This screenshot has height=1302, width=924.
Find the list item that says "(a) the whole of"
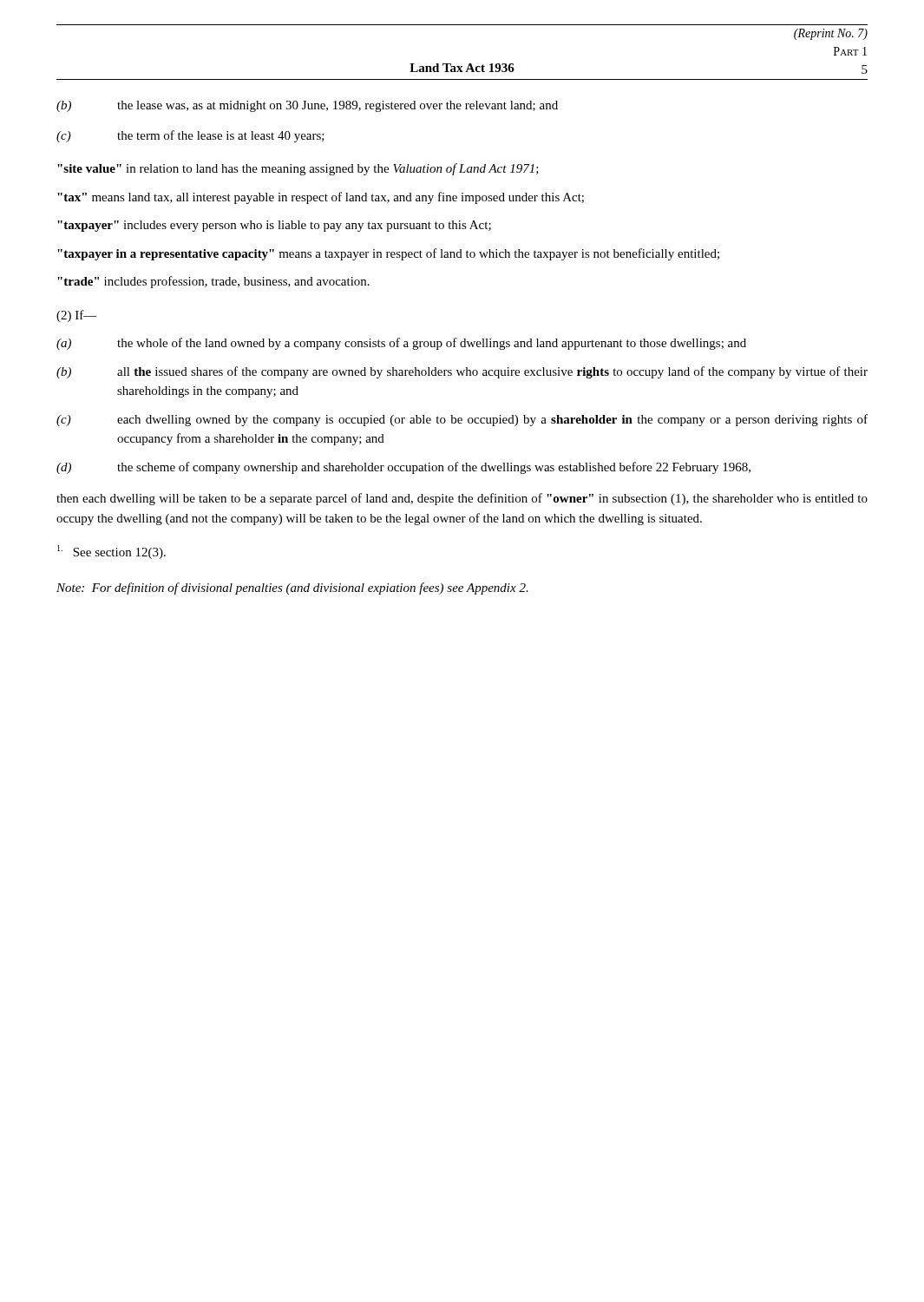click(x=462, y=343)
